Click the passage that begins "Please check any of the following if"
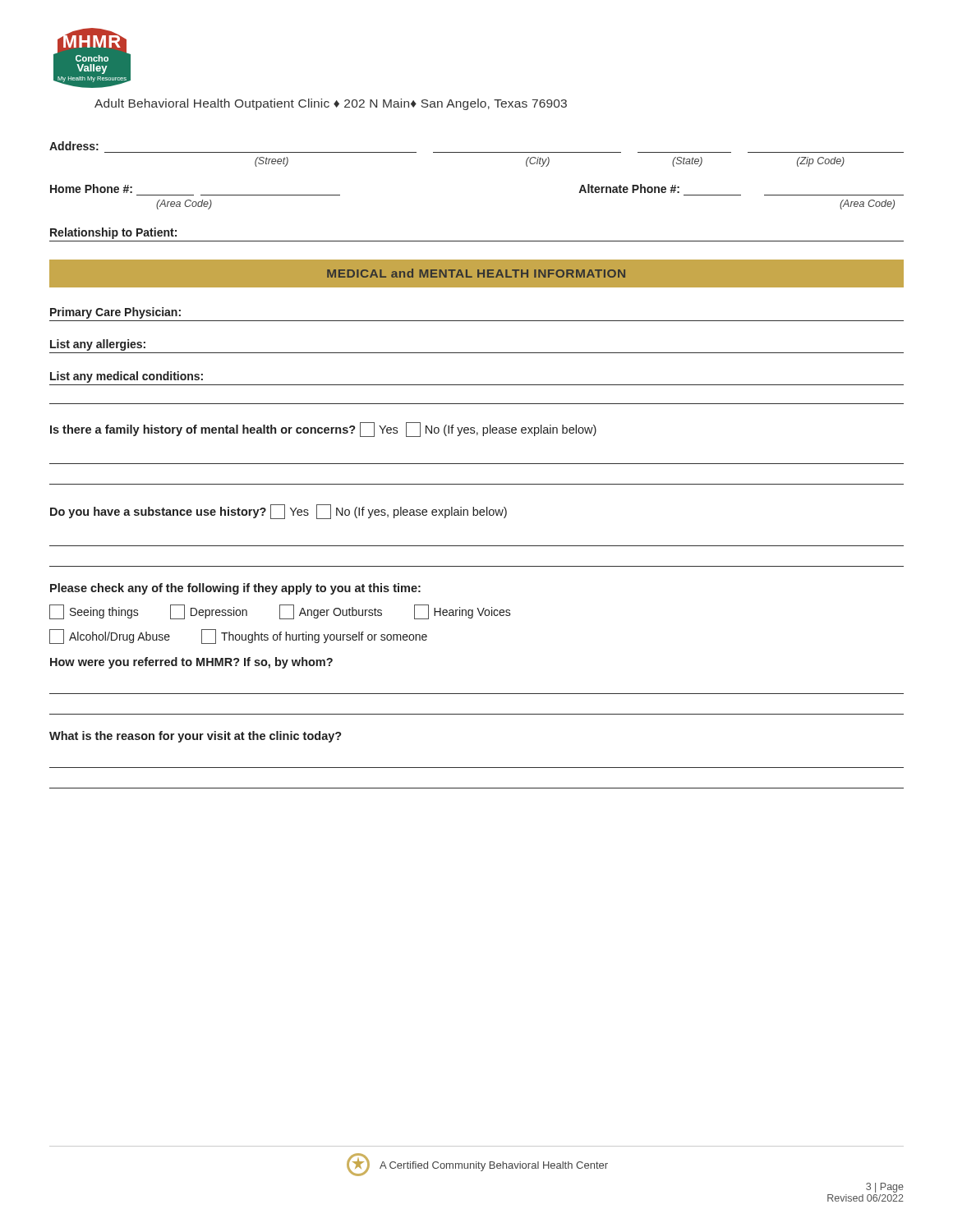 235,589
